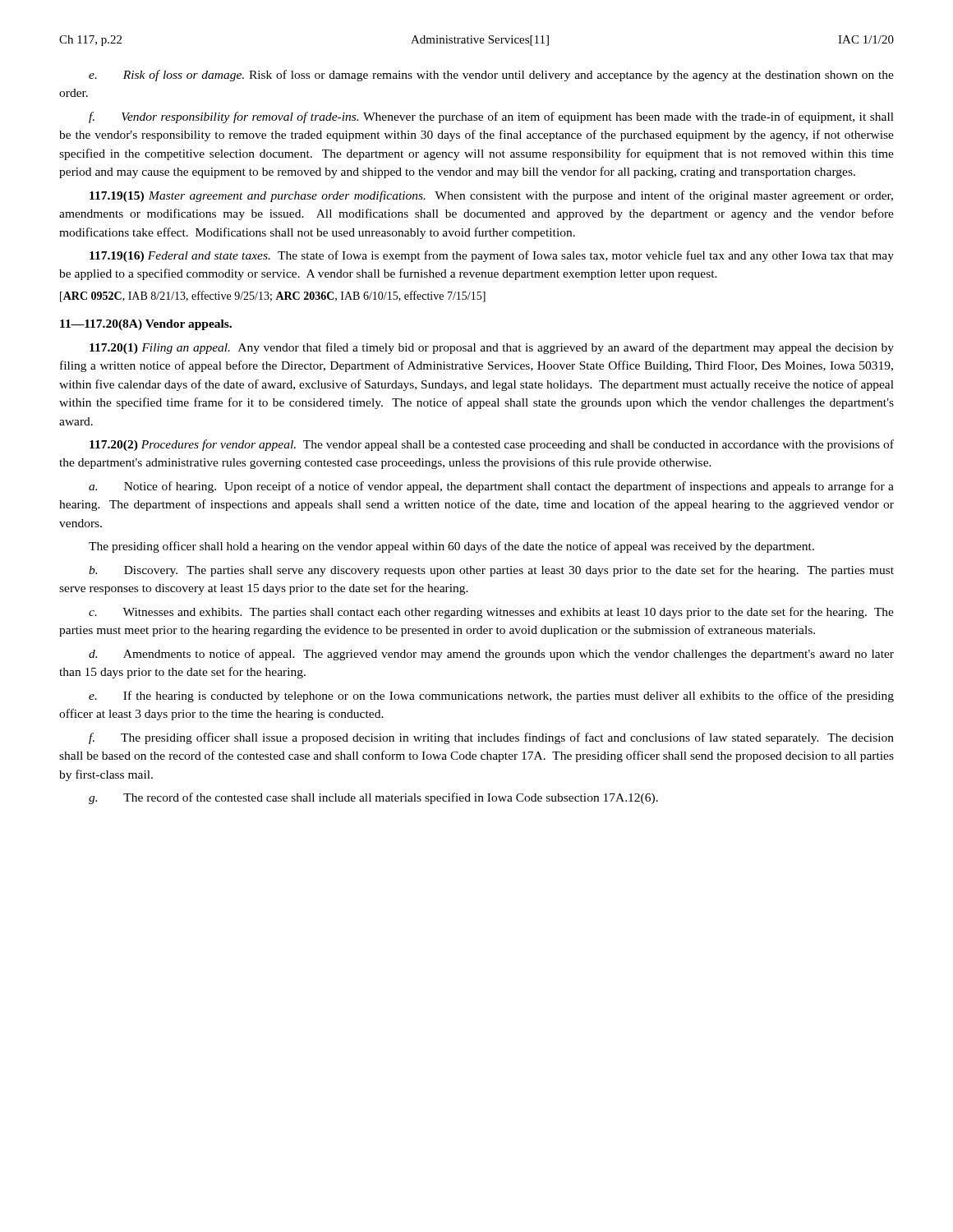This screenshot has height=1232, width=953.
Task: Find the text block containing "a. Notice of hearing. Upon receipt of"
Action: 476,505
